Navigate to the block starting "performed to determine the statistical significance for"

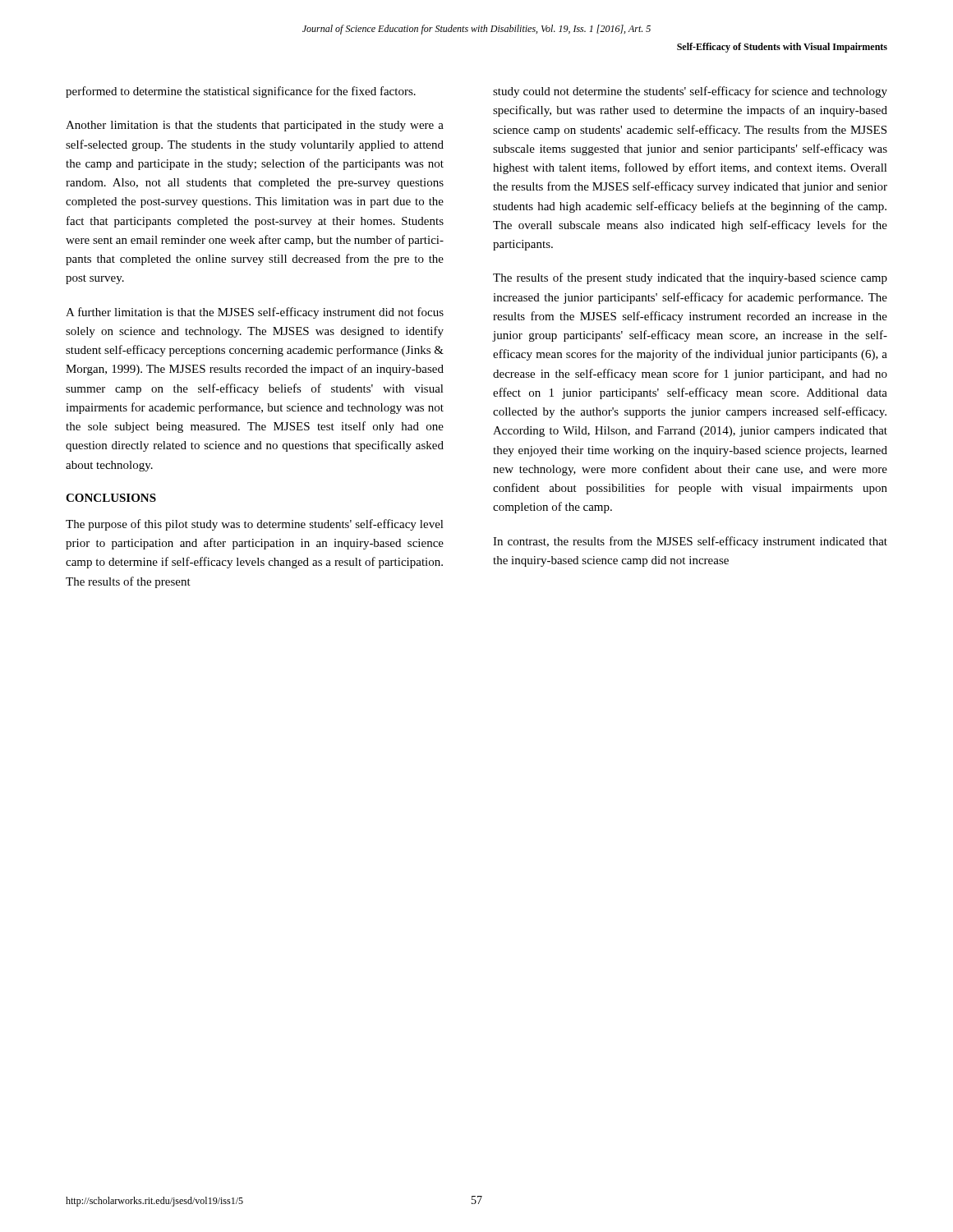(x=241, y=91)
